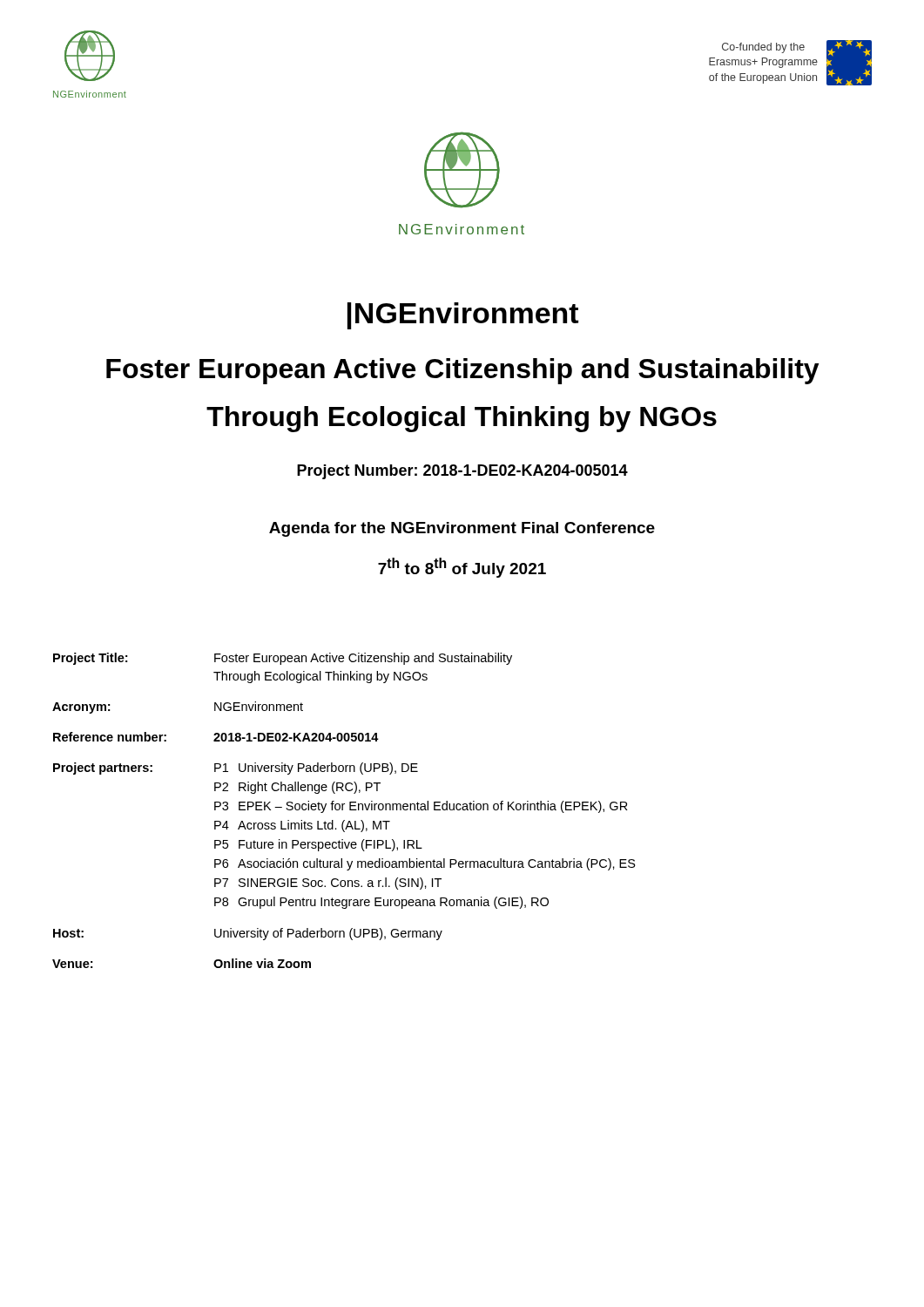Locate the text block that says "Project partners: P1University"
The height and width of the screenshot is (1307, 924).
coord(236,769)
